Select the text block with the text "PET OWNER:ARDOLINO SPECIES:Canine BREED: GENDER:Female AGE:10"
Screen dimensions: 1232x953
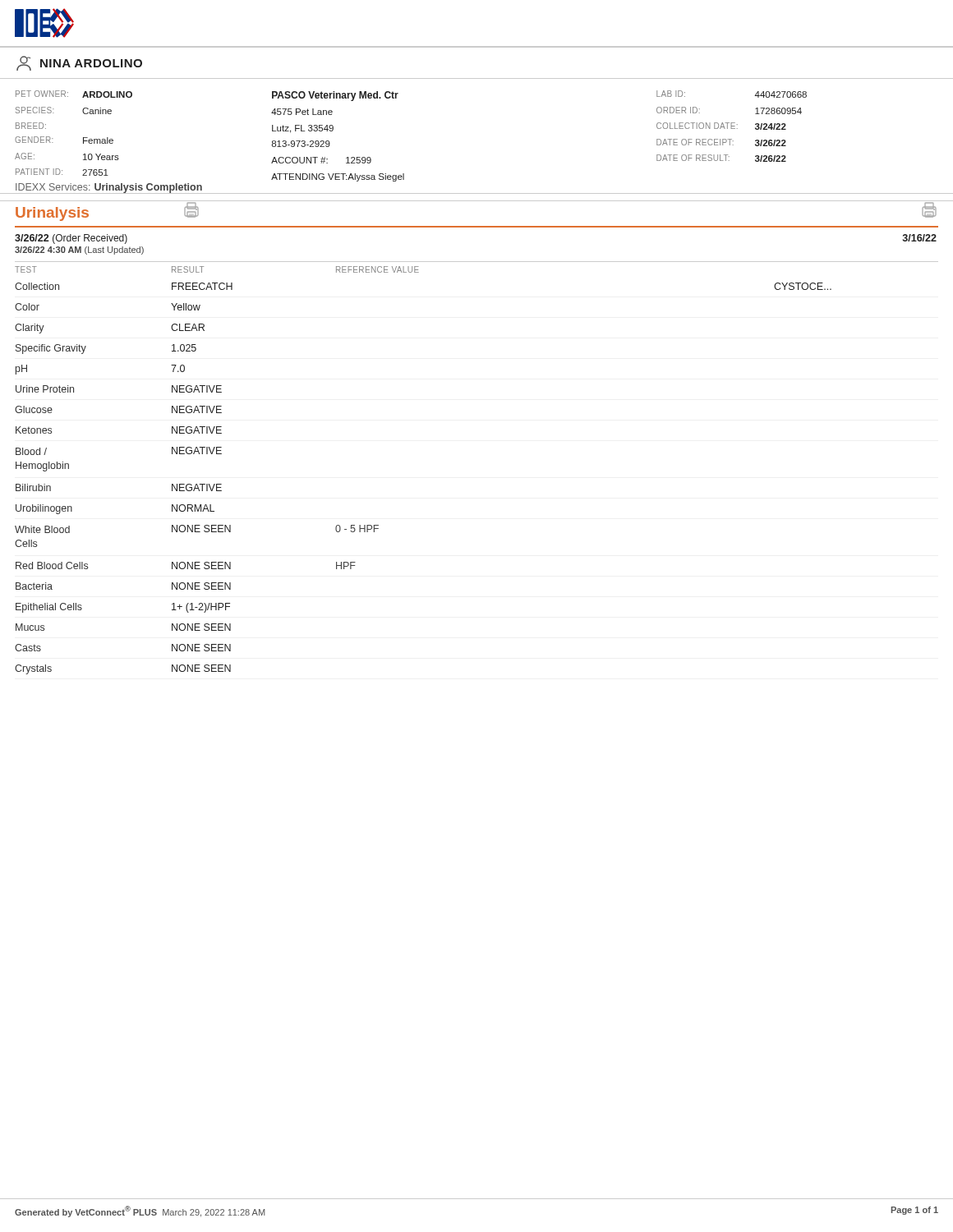click(41, 94)
